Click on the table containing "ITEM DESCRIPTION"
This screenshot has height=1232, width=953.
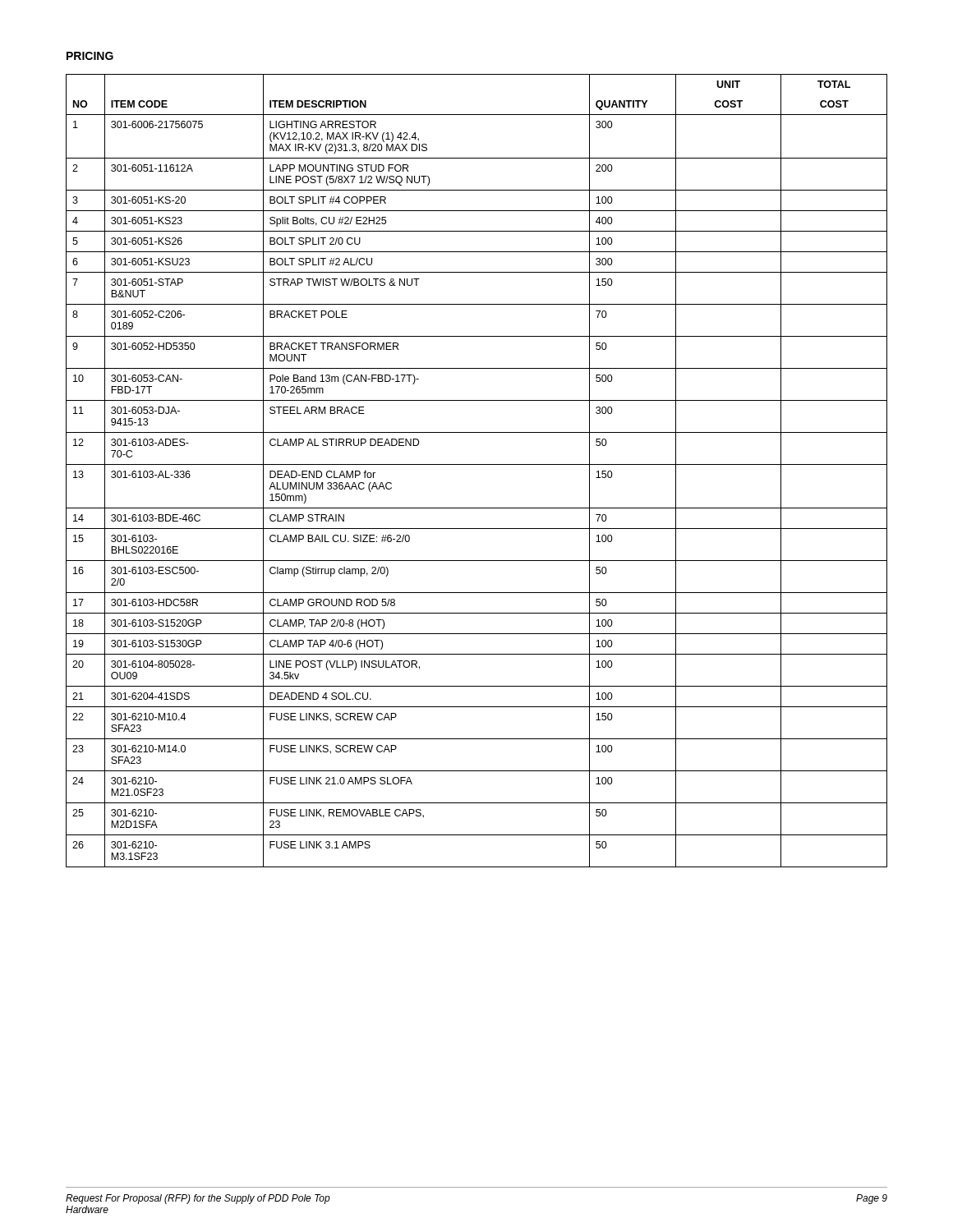[x=476, y=471]
